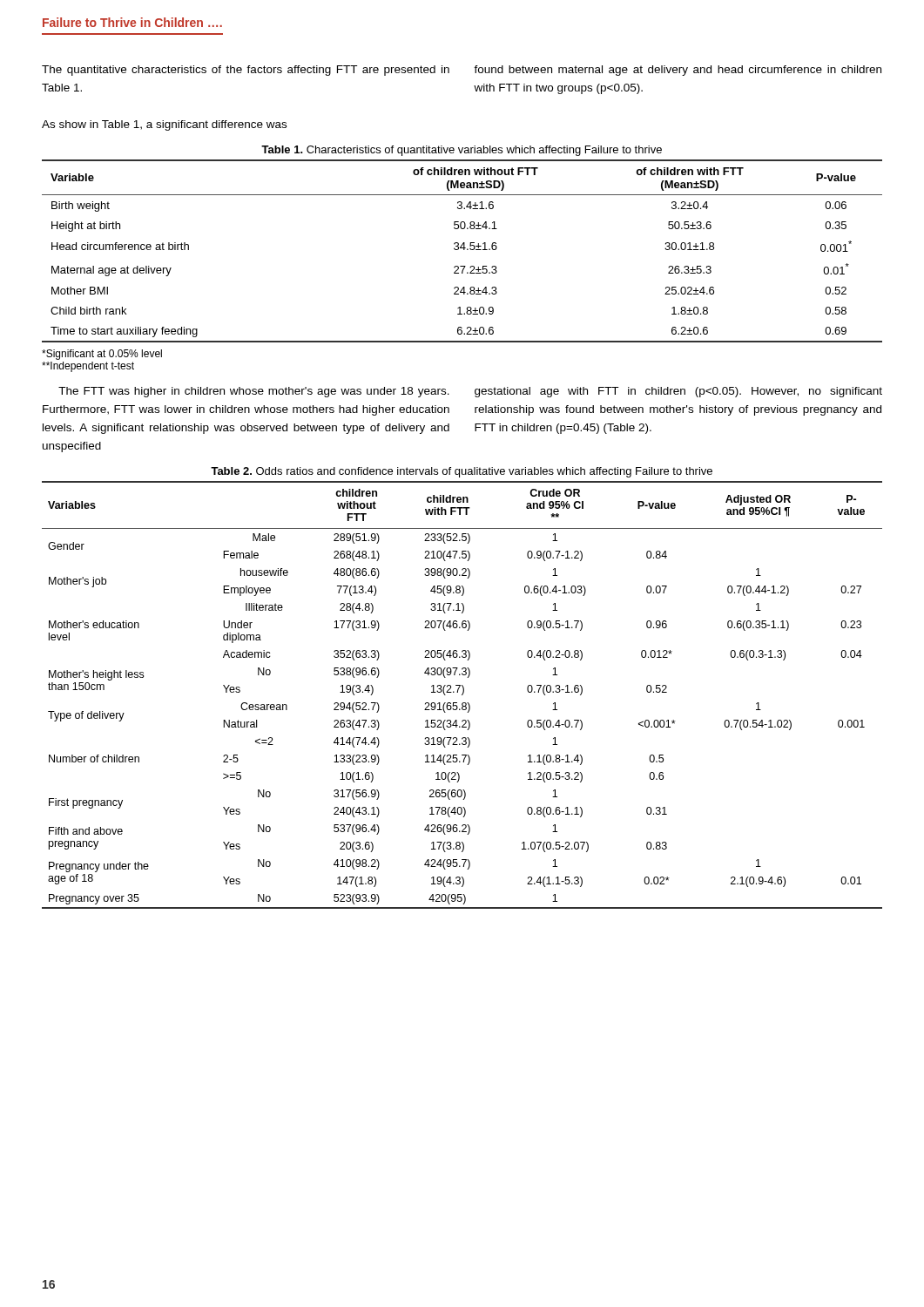Point to the region starting "gestational age with FTT"
The image size is (924, 1307).
click(x=678, y=409)
